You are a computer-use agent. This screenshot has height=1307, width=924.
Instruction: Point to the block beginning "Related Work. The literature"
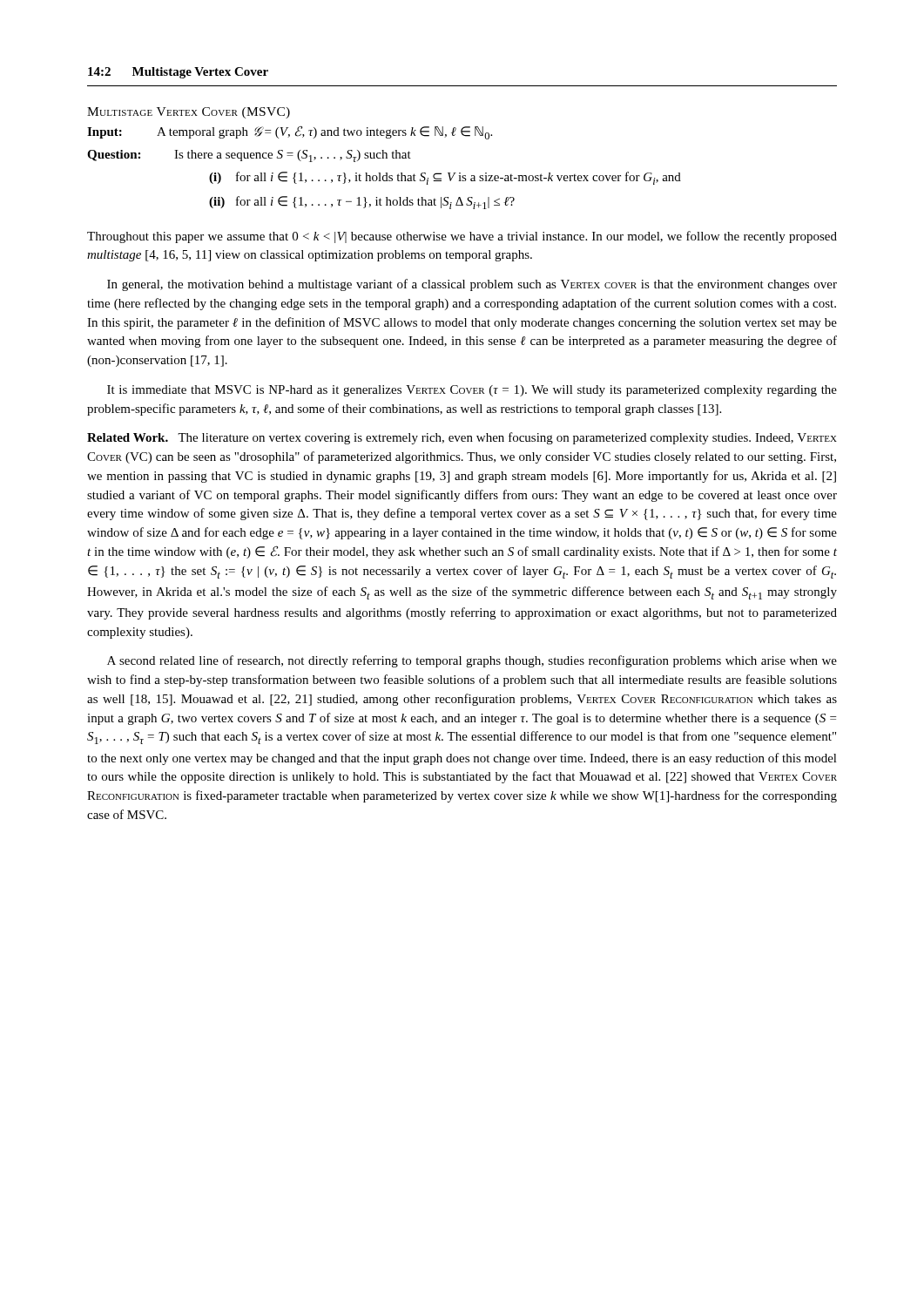(x=462, y=535)
